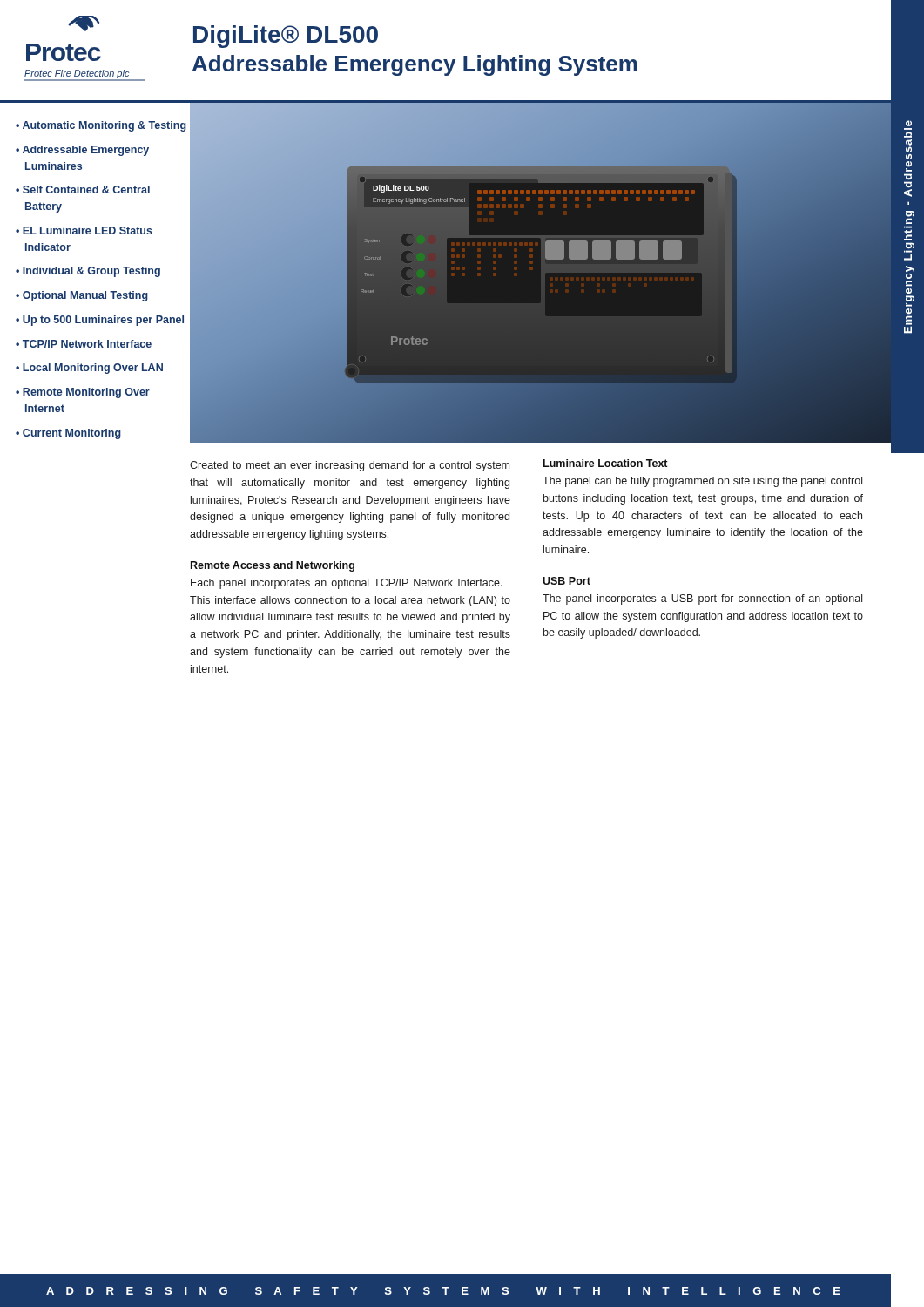The image size is (924, 1307).
Task: Select the text starting "• Current Monitoring"
Action: click(68, 433)
